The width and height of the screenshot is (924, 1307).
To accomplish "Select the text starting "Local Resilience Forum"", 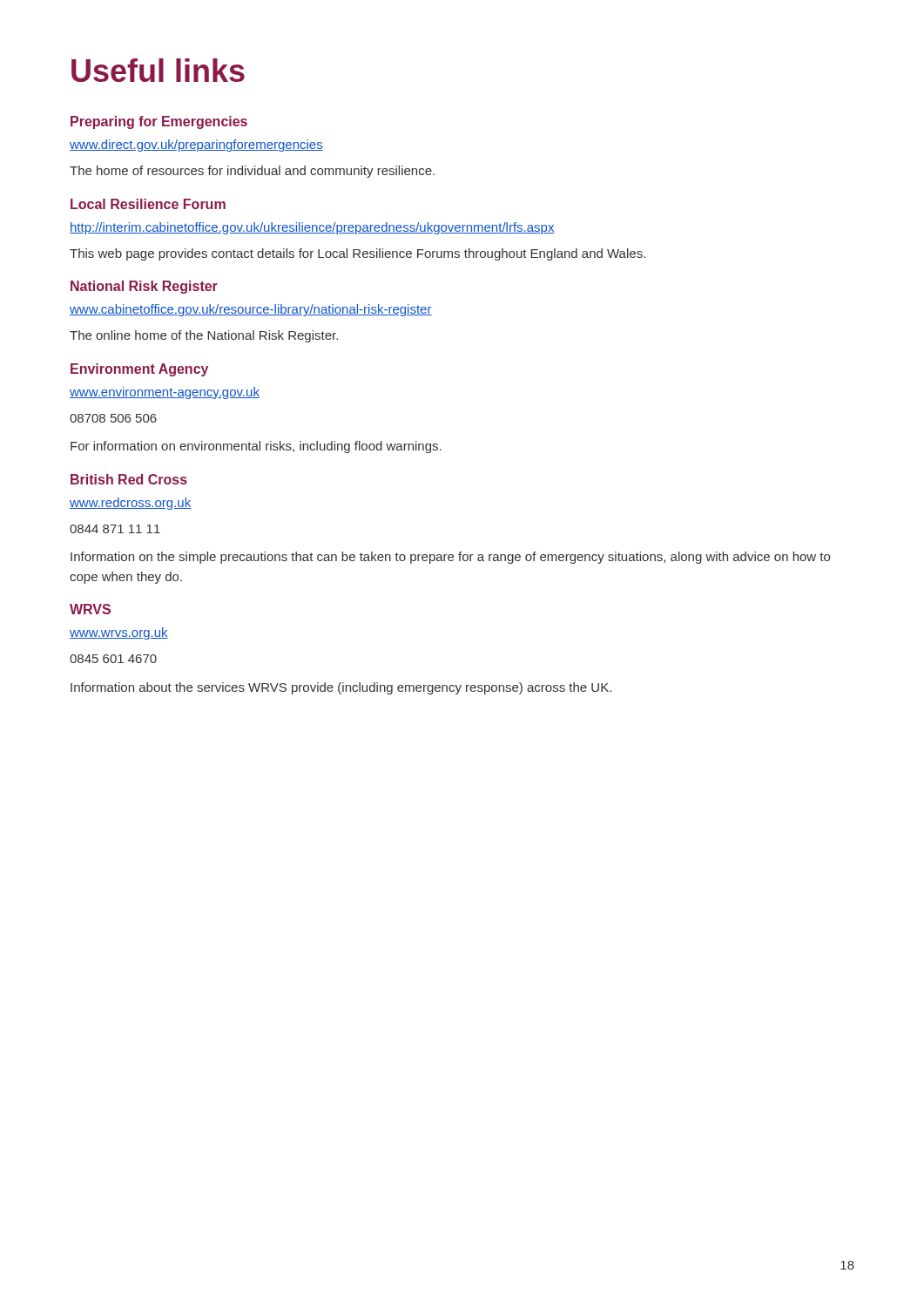I will (x=148, y=204).
